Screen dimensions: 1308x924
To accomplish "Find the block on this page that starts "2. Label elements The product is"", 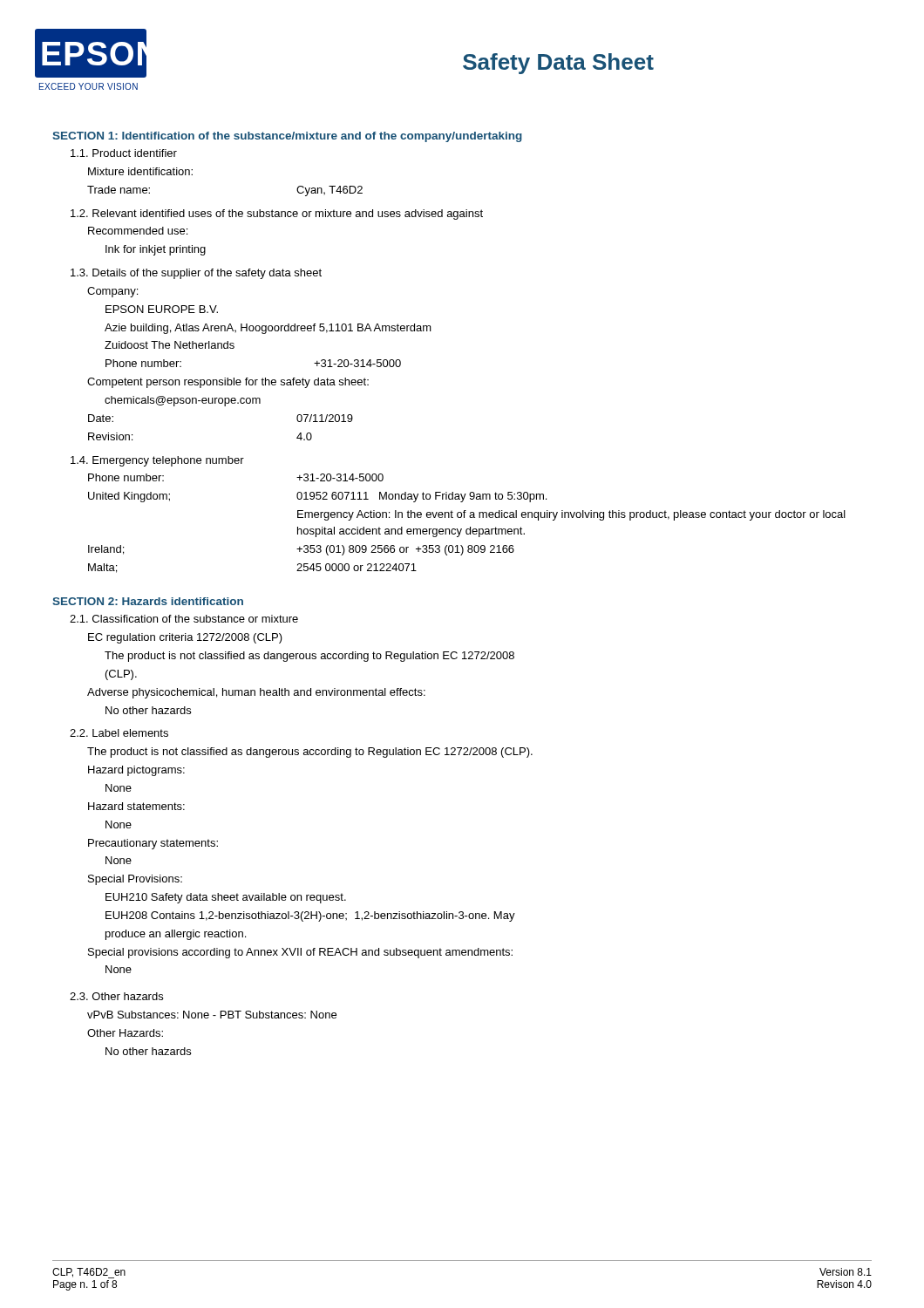I will [x=119, y=733].
